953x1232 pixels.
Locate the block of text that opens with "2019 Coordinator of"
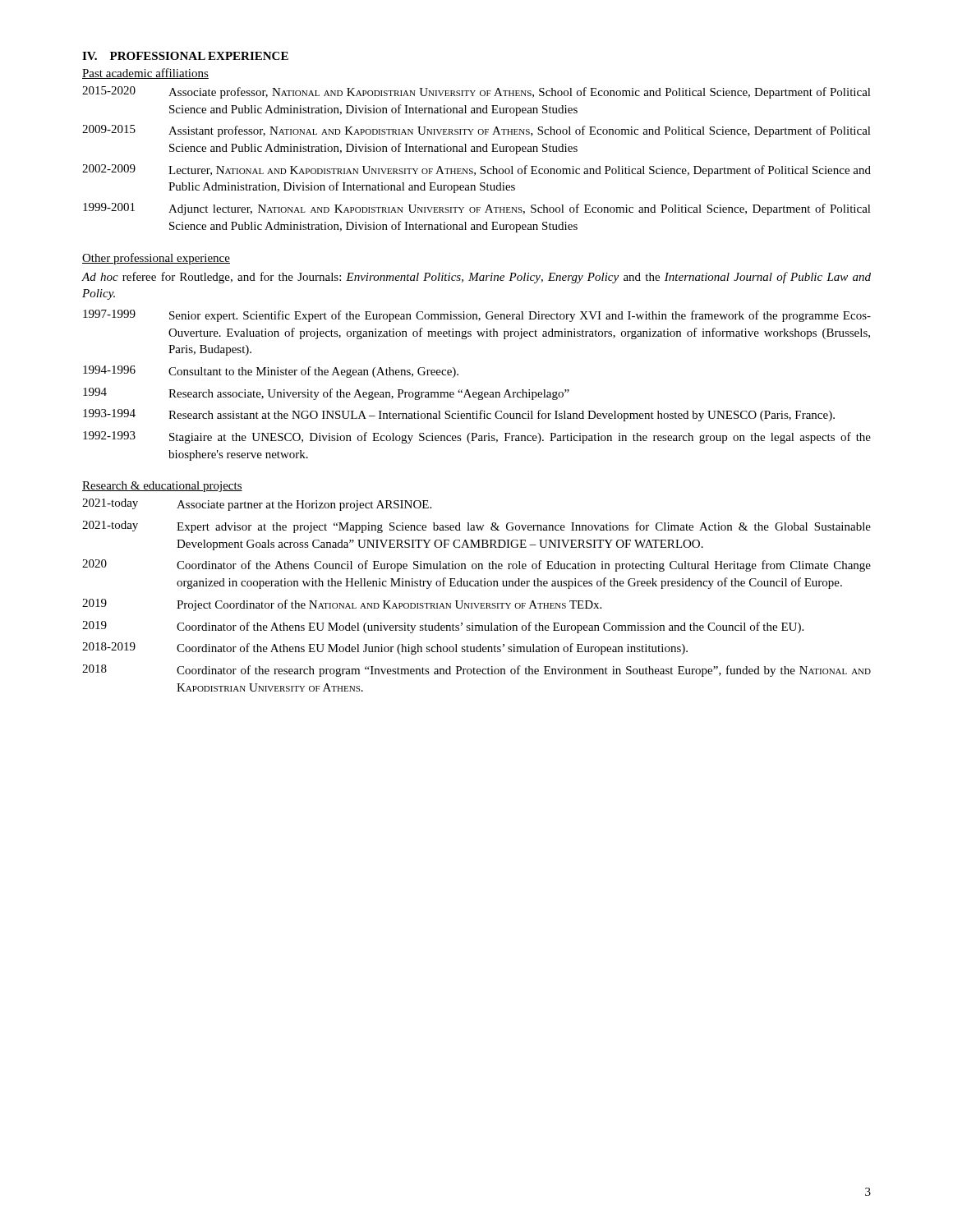click(476, 627)
